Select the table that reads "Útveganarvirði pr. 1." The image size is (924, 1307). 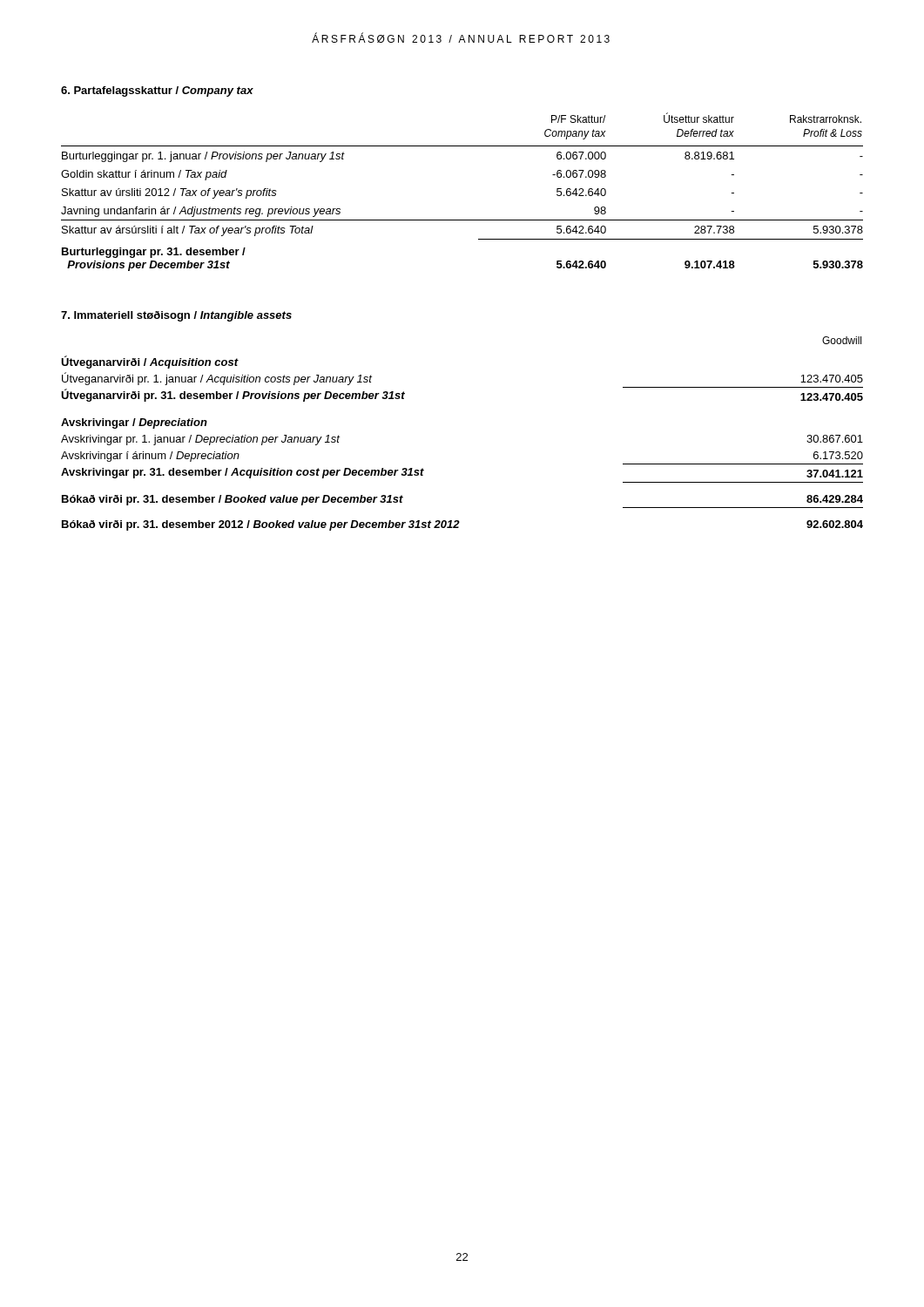point(462,433)
